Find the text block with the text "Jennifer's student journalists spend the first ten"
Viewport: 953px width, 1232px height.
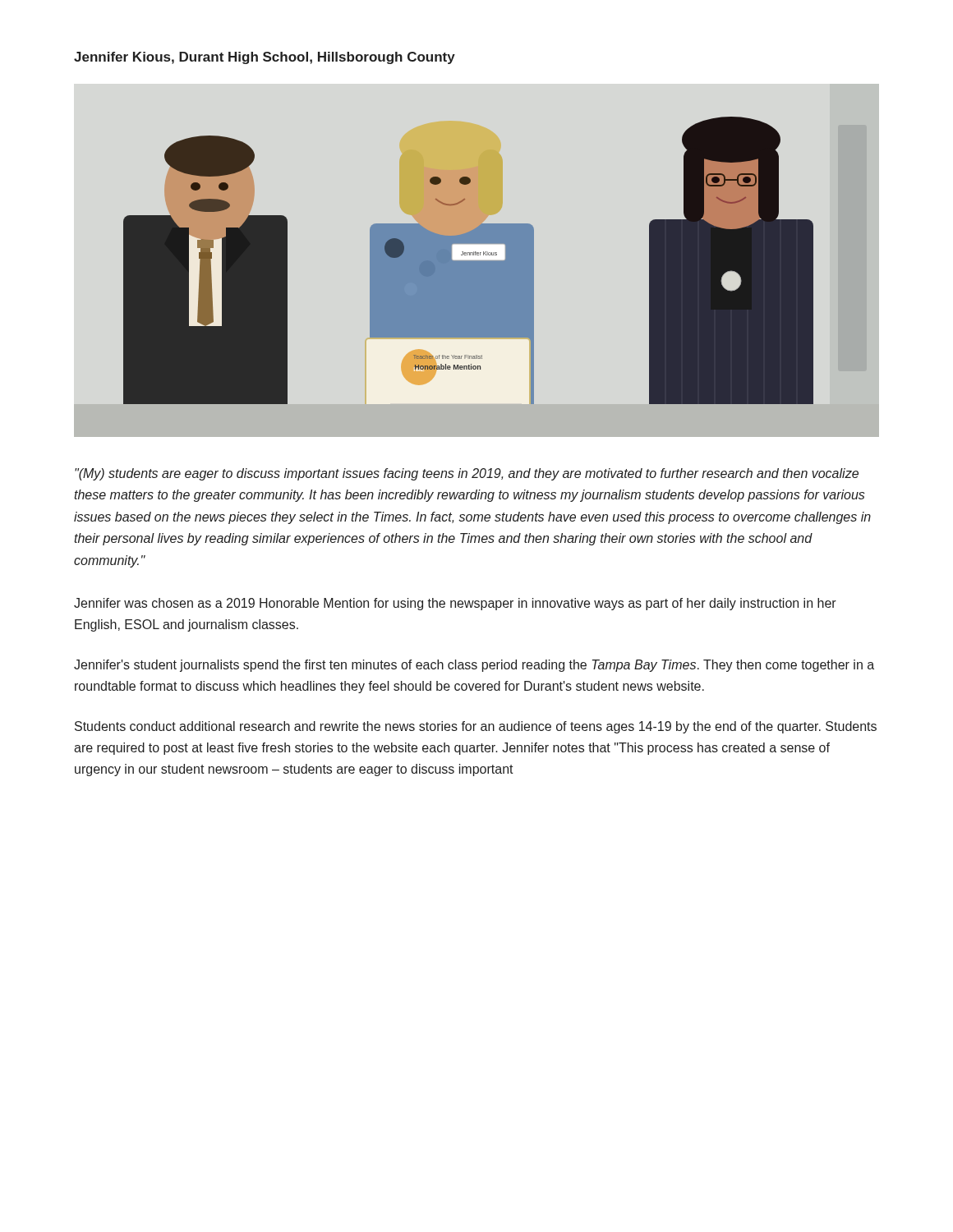pos(474,676)
